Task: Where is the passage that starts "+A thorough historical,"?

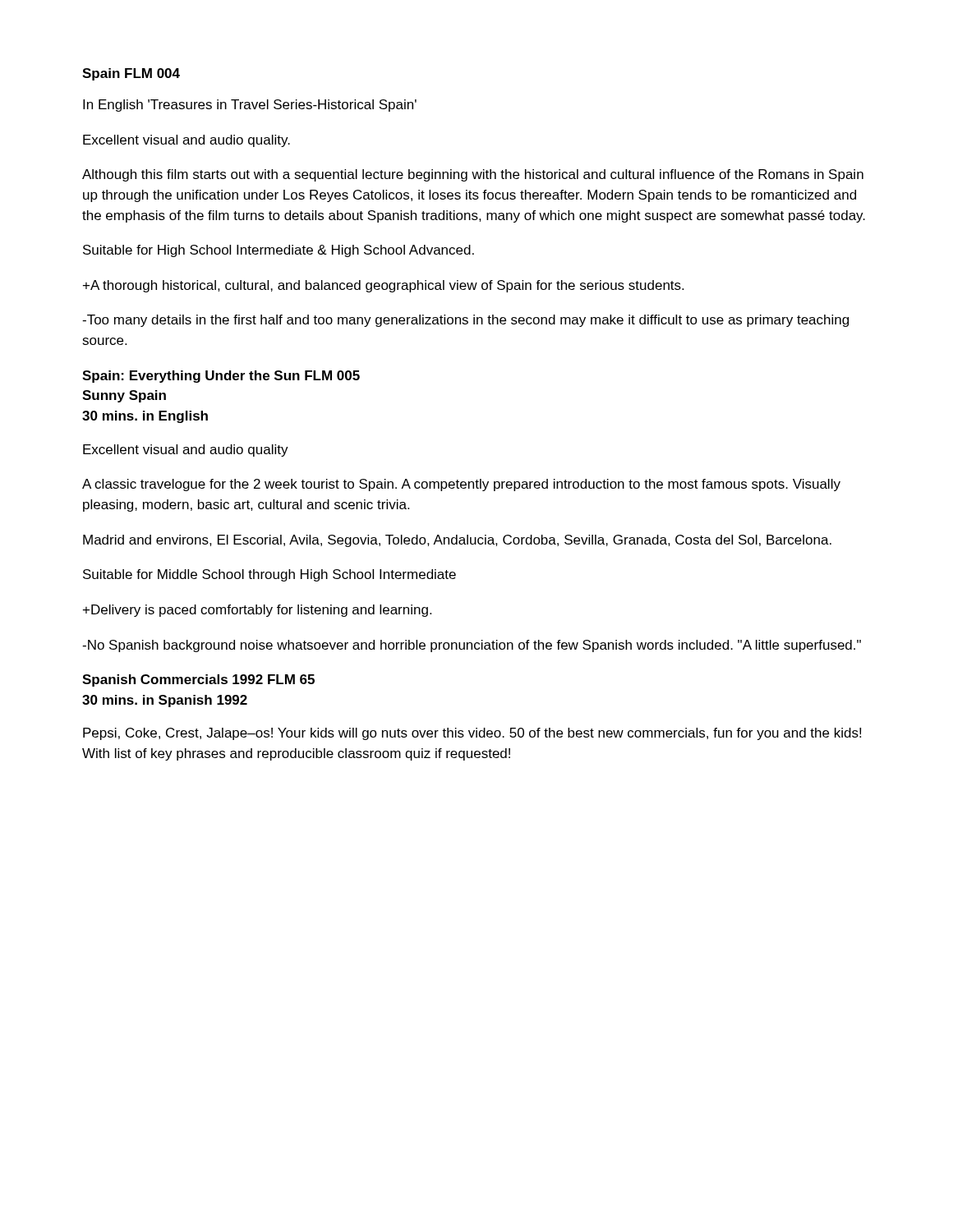Action: point(476,286)
